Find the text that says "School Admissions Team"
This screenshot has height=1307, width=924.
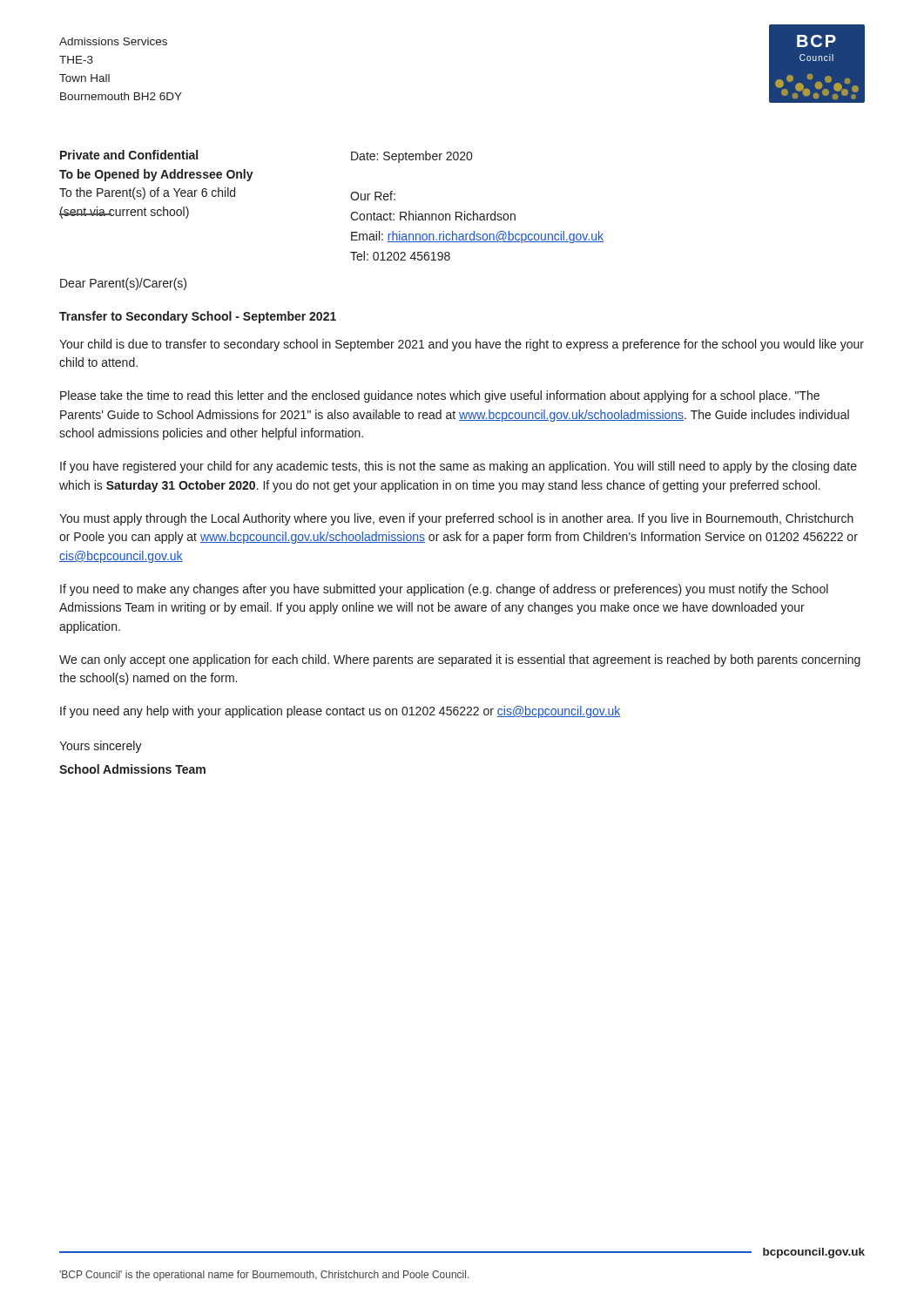click(132, 769)
